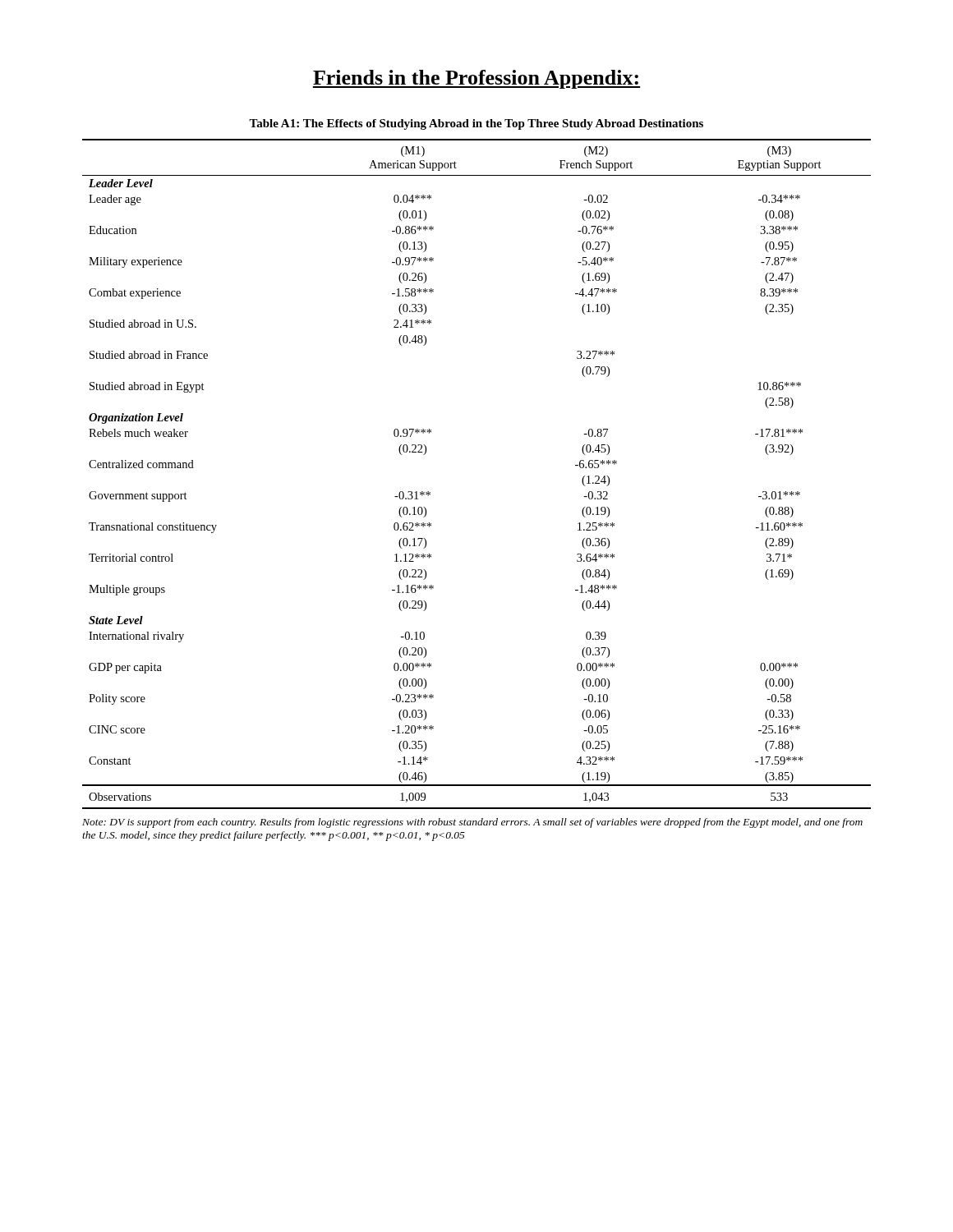Locate the text starting "Friends in the"

coord(476,78)
